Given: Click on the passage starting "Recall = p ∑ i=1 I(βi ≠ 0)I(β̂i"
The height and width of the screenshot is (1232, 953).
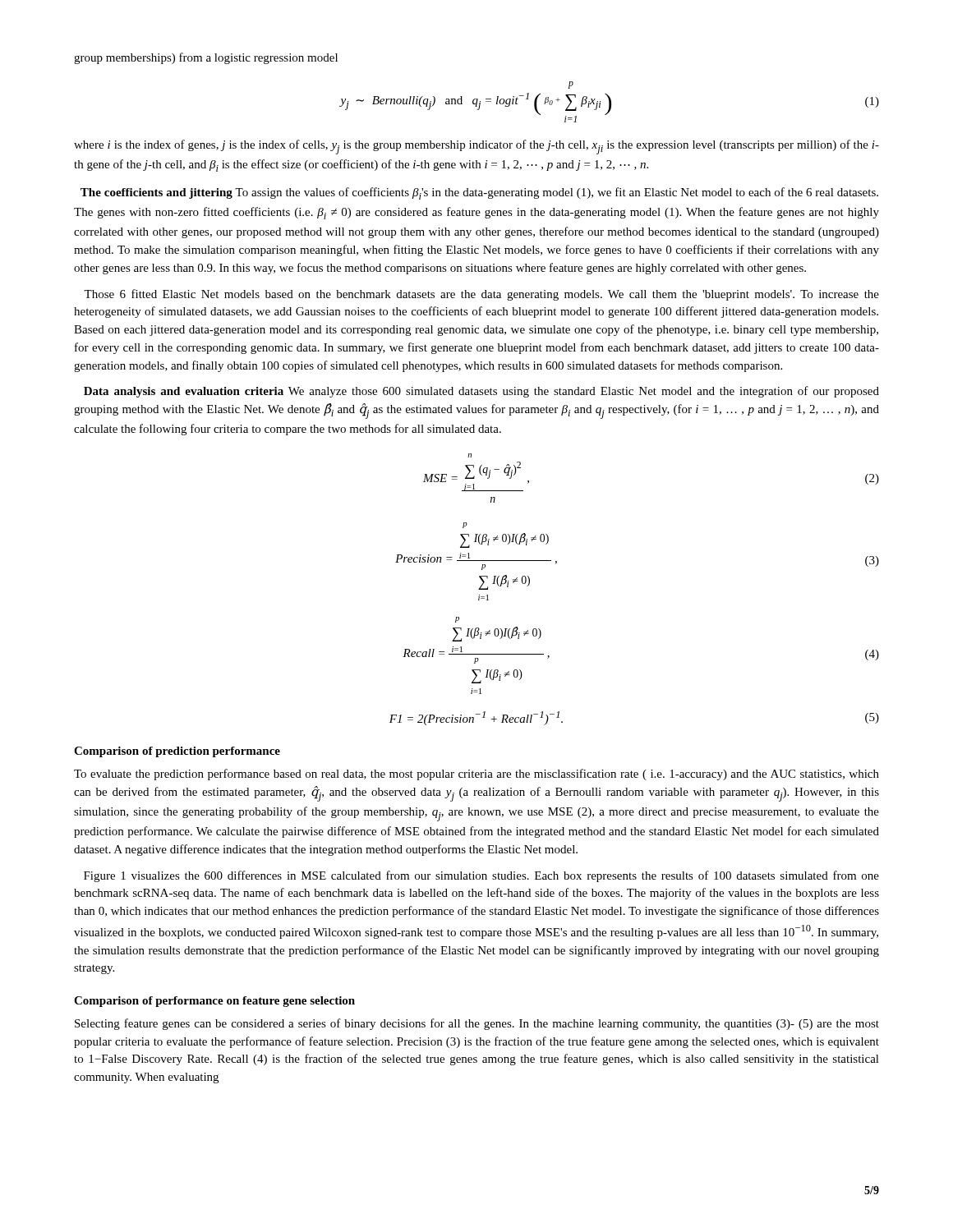Looking at the screenshot, I should point(457,620).
